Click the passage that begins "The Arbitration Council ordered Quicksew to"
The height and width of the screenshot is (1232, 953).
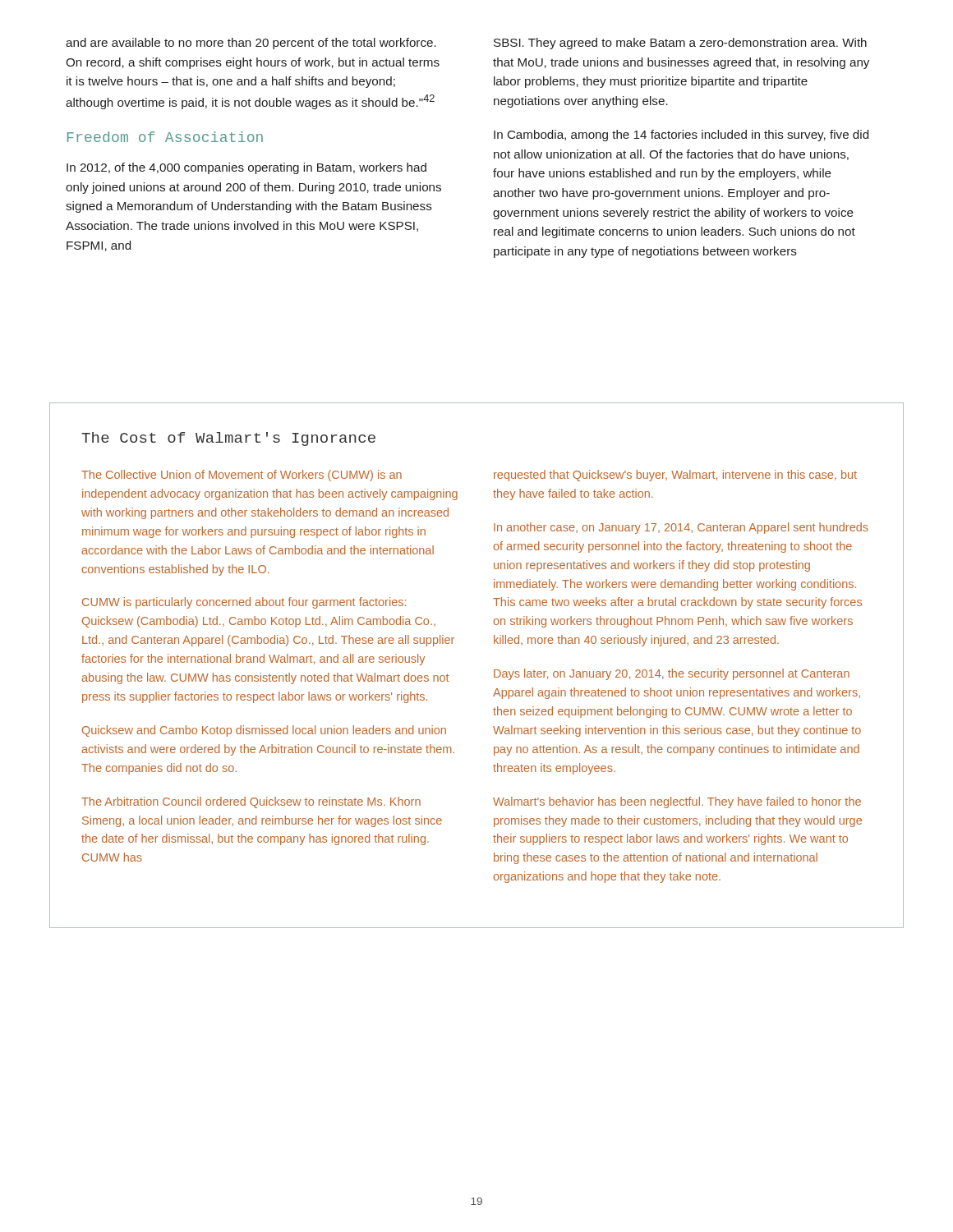pyautogui.click(x=271, y=830)
